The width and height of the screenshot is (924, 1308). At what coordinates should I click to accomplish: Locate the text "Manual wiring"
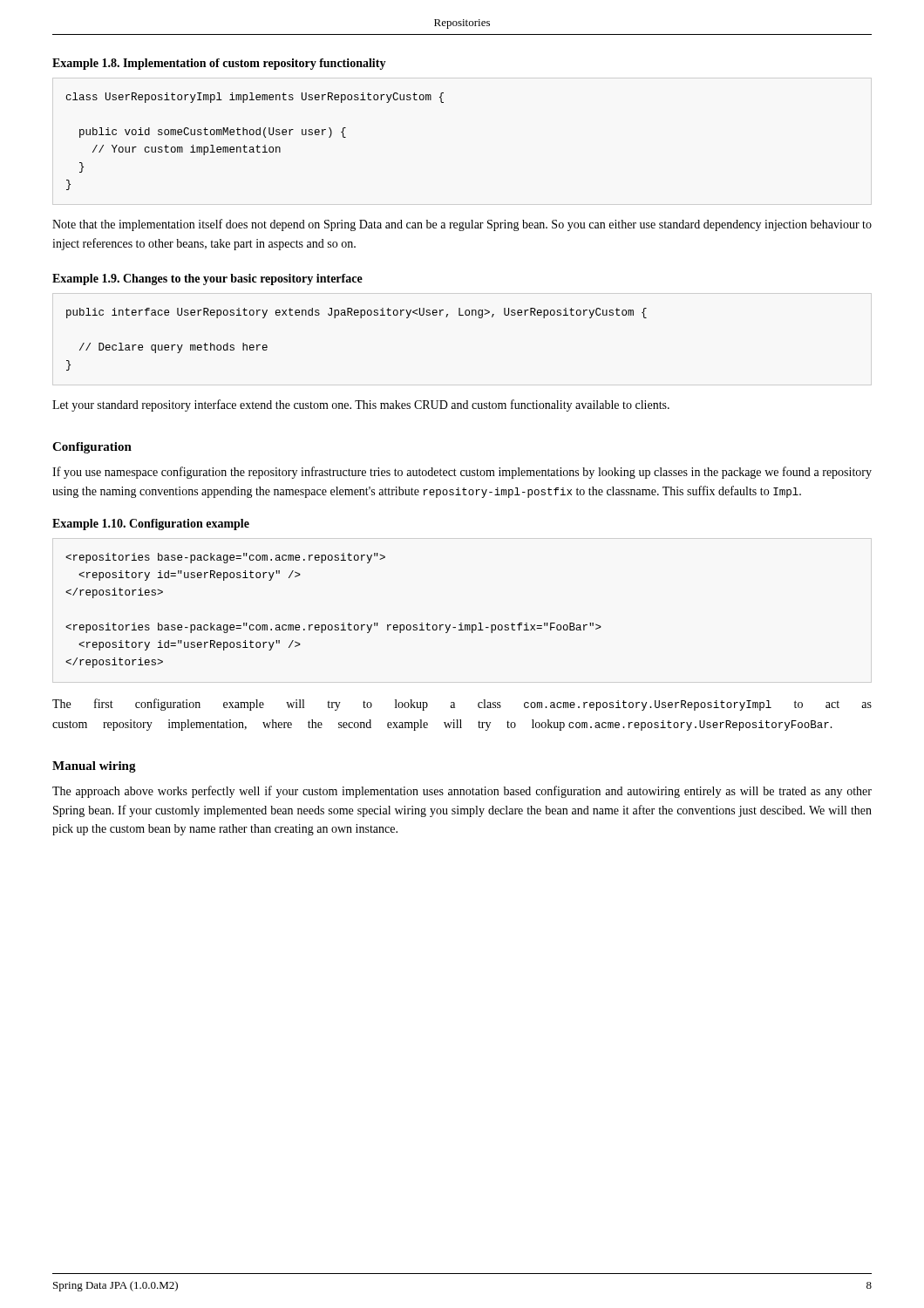[x=94, y=766]
